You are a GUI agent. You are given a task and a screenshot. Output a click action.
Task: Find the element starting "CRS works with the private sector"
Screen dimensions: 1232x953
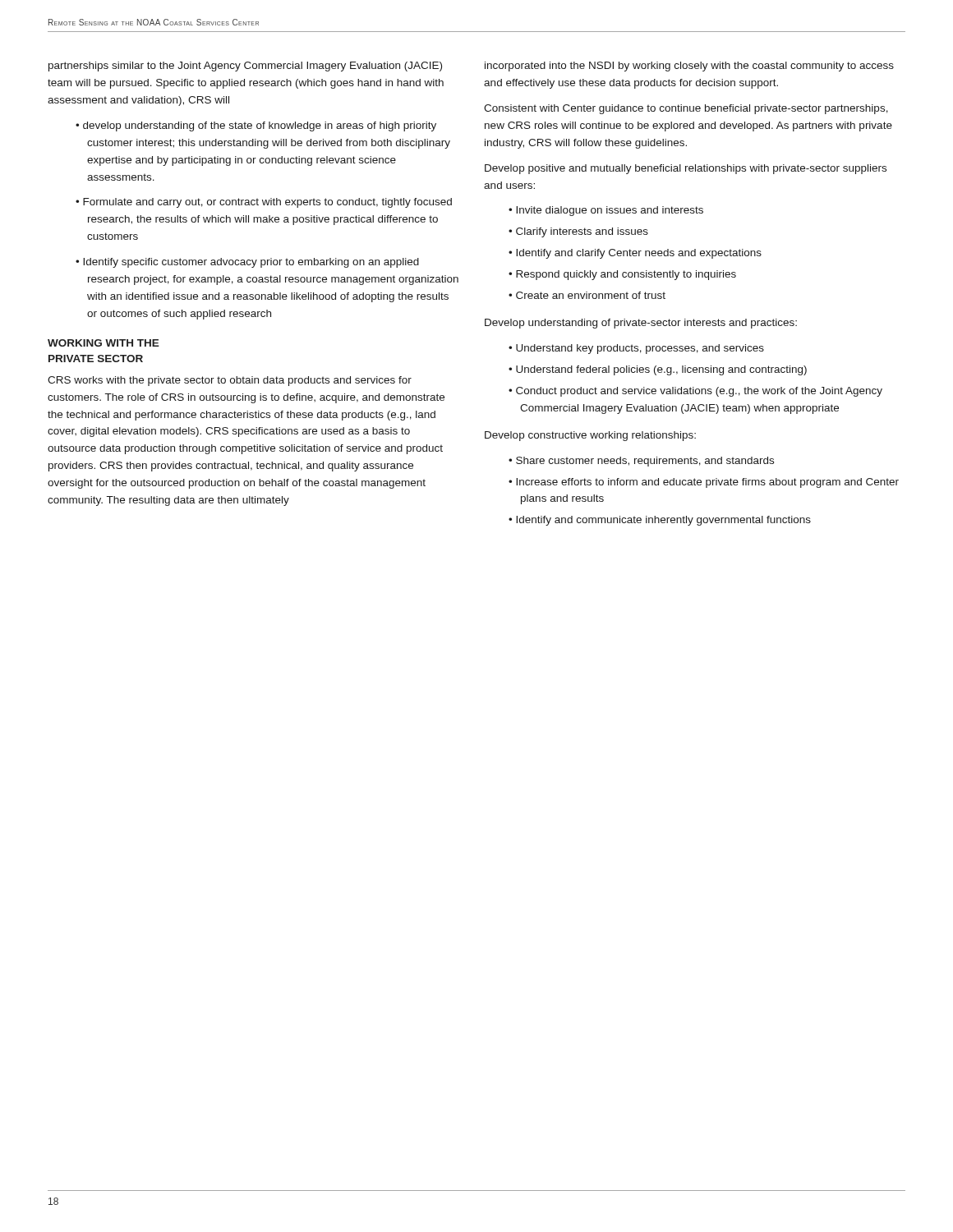246,440
